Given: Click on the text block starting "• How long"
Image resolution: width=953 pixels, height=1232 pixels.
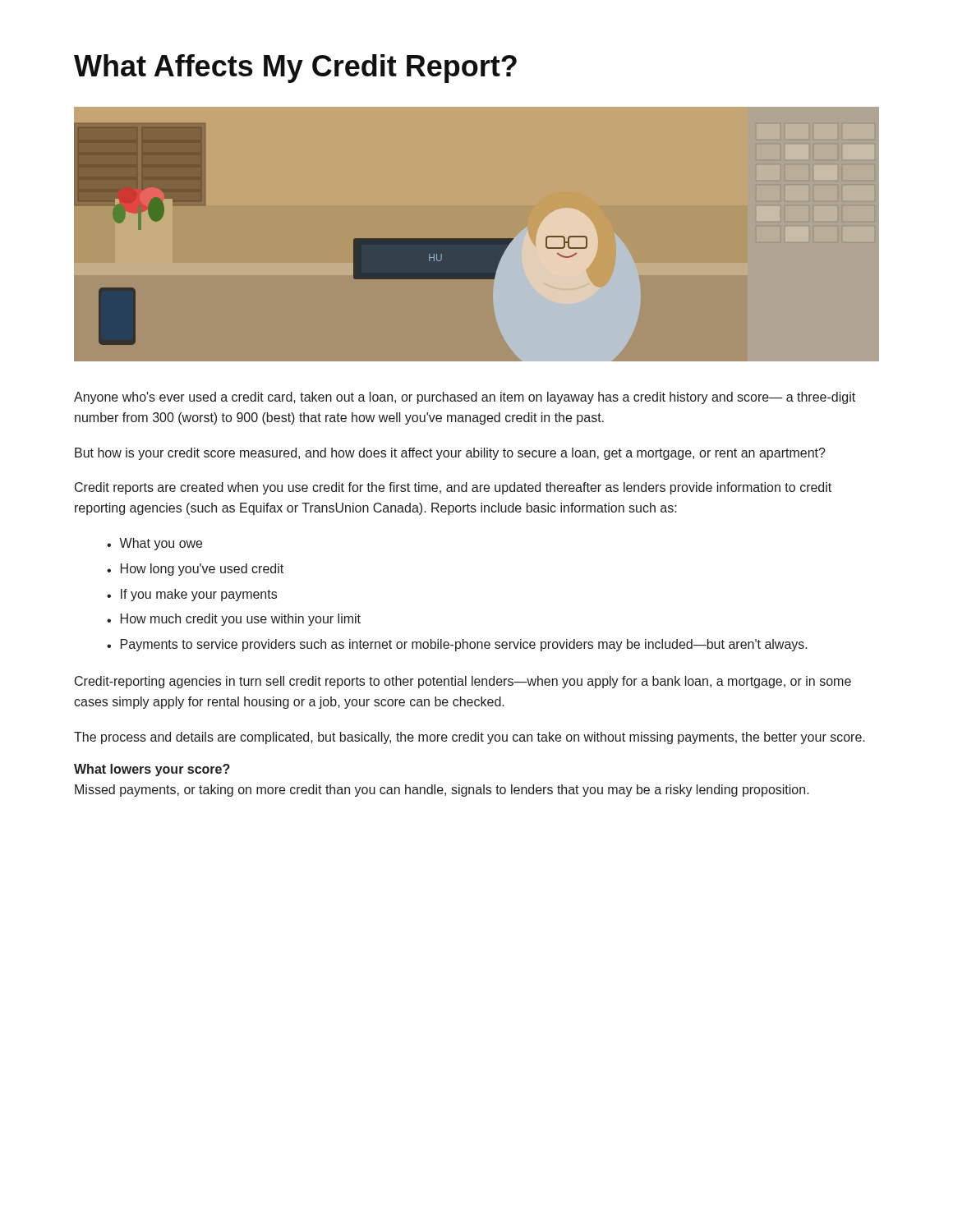Looking at the screenshot, I should 195,570.
